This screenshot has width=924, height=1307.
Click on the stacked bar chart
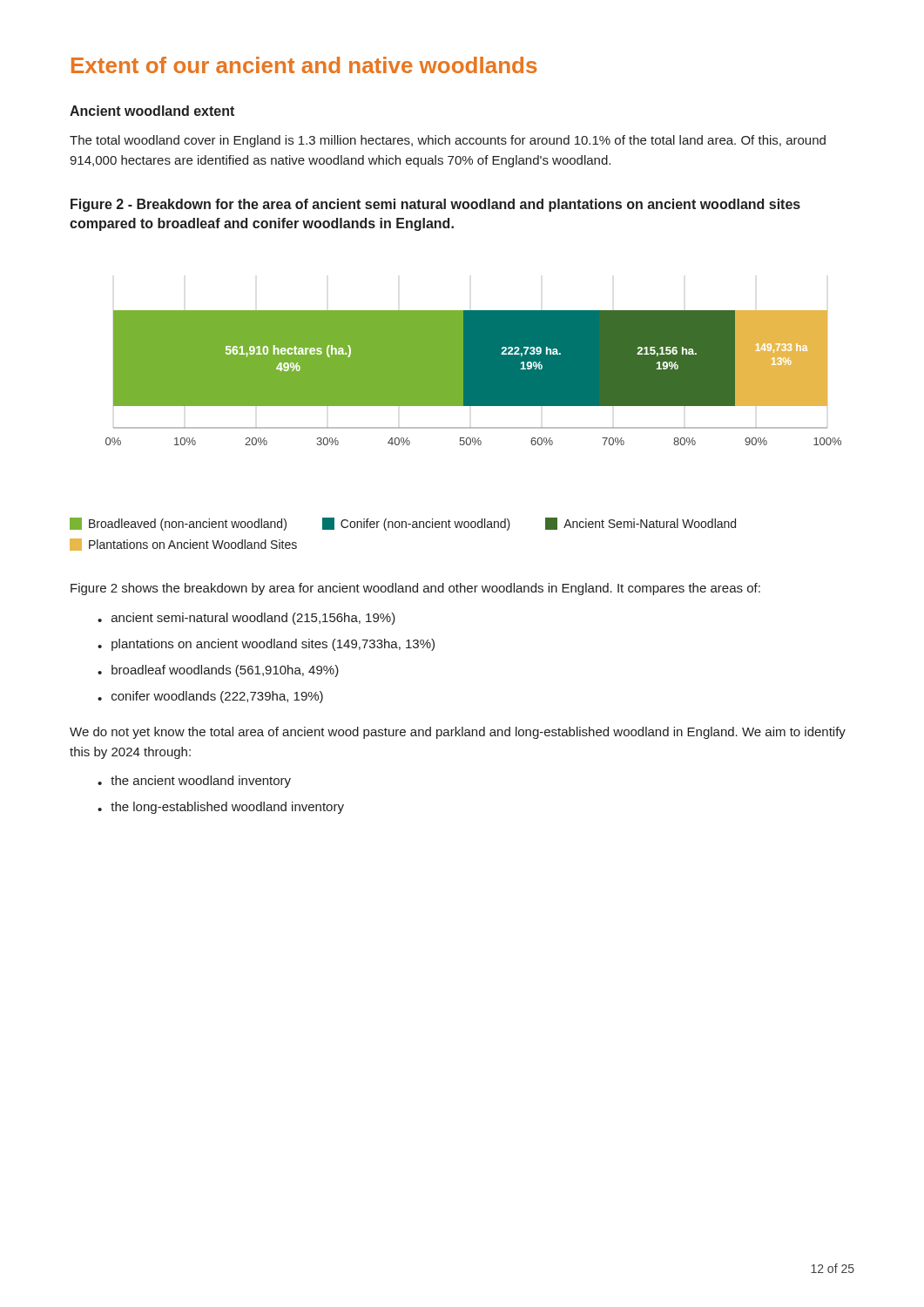[462, 405]
